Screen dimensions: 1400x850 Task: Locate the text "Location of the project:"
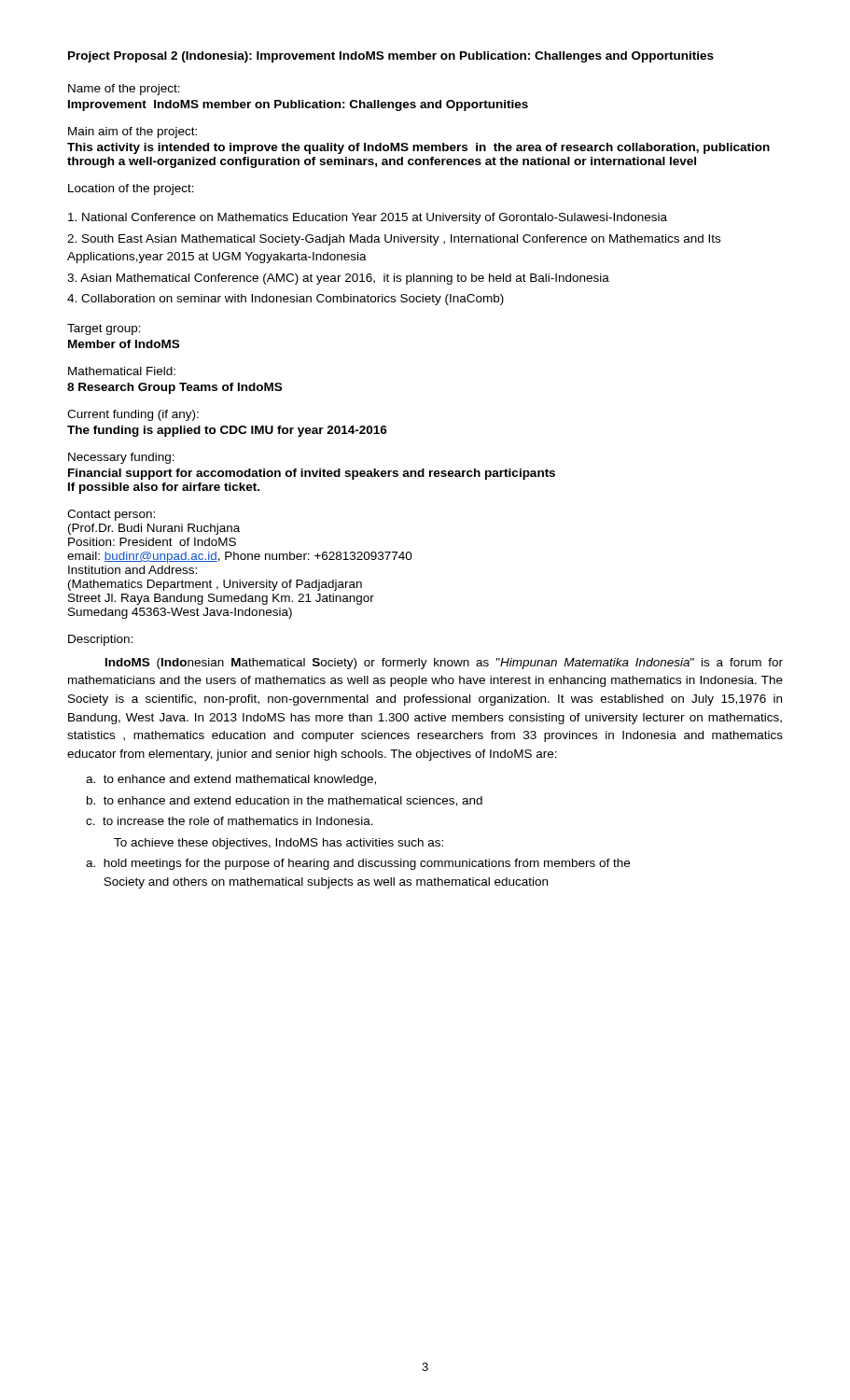[131, 189]
